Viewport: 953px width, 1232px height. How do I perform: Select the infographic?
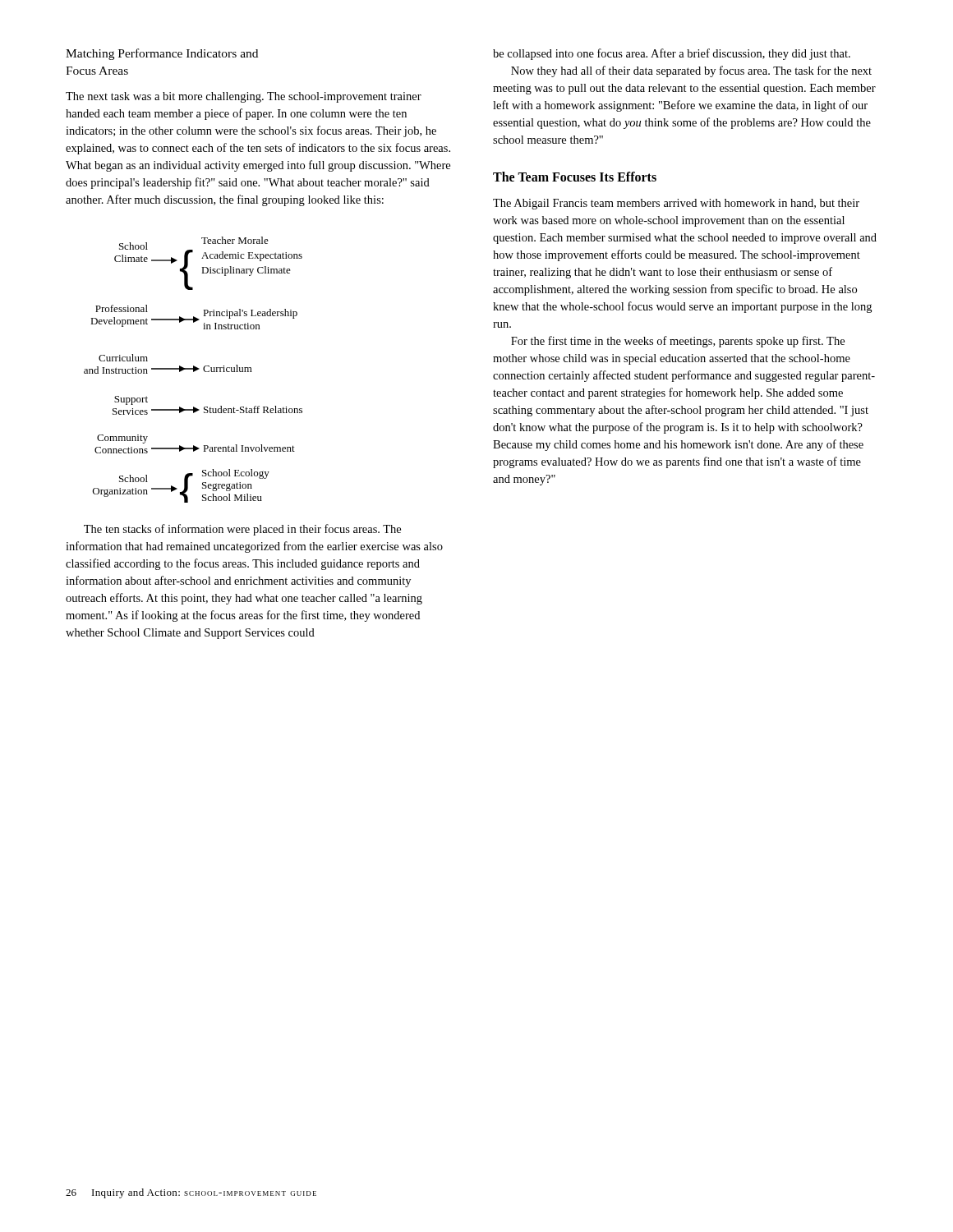click(259, 365)
